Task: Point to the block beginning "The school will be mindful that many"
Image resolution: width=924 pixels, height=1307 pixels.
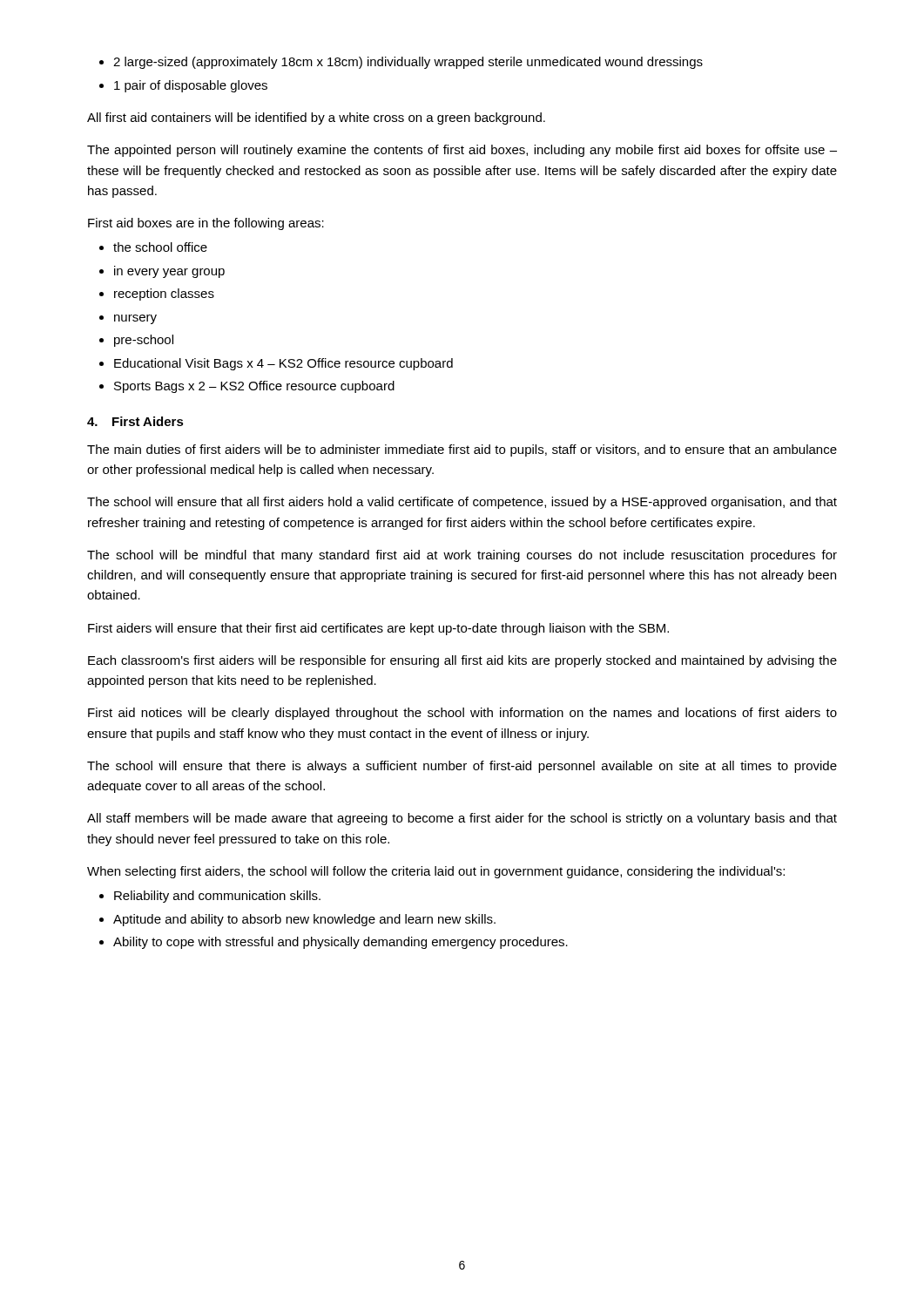Action: pos(462,575)
